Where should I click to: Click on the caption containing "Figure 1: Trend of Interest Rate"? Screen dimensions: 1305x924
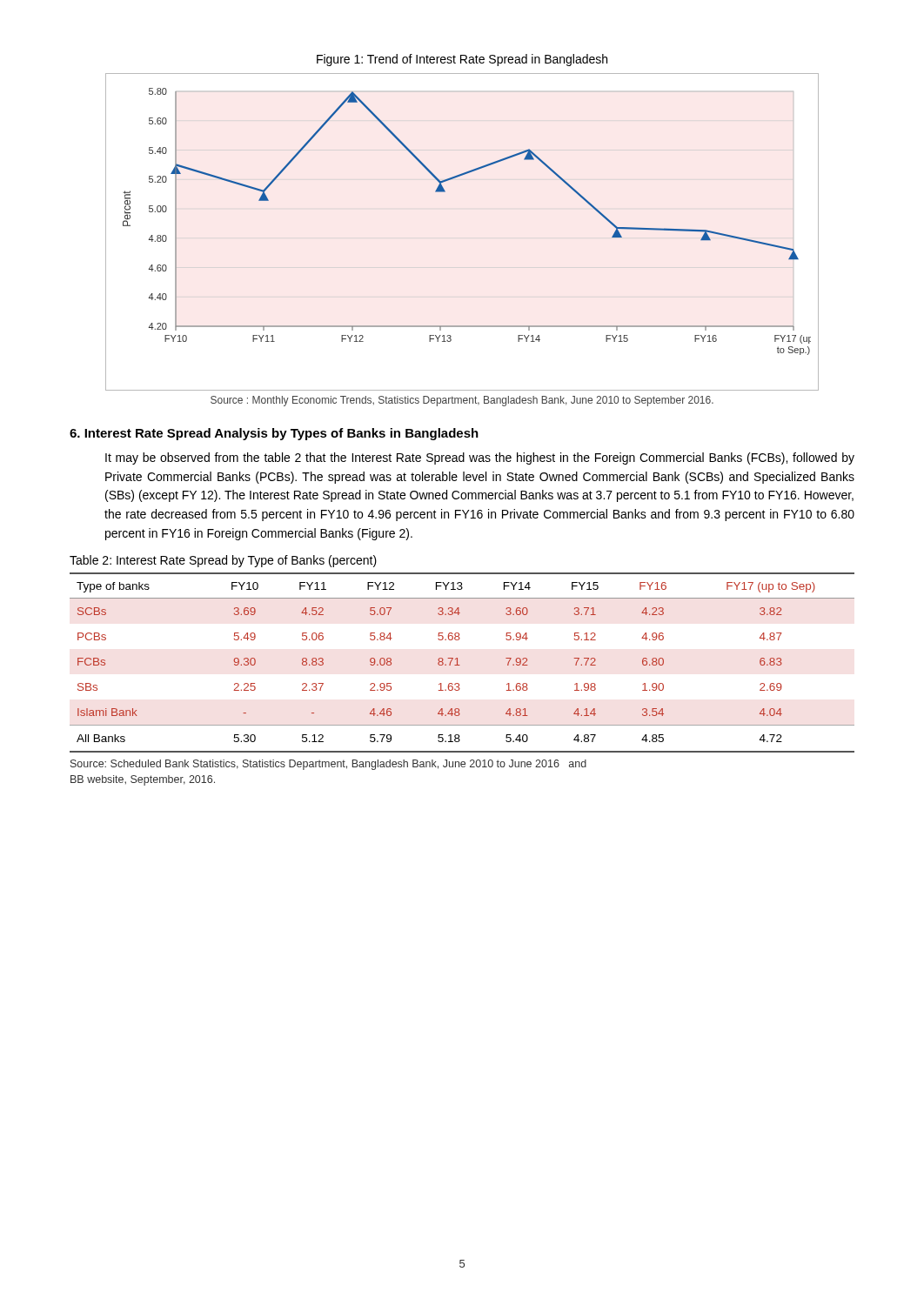(462, 59)
